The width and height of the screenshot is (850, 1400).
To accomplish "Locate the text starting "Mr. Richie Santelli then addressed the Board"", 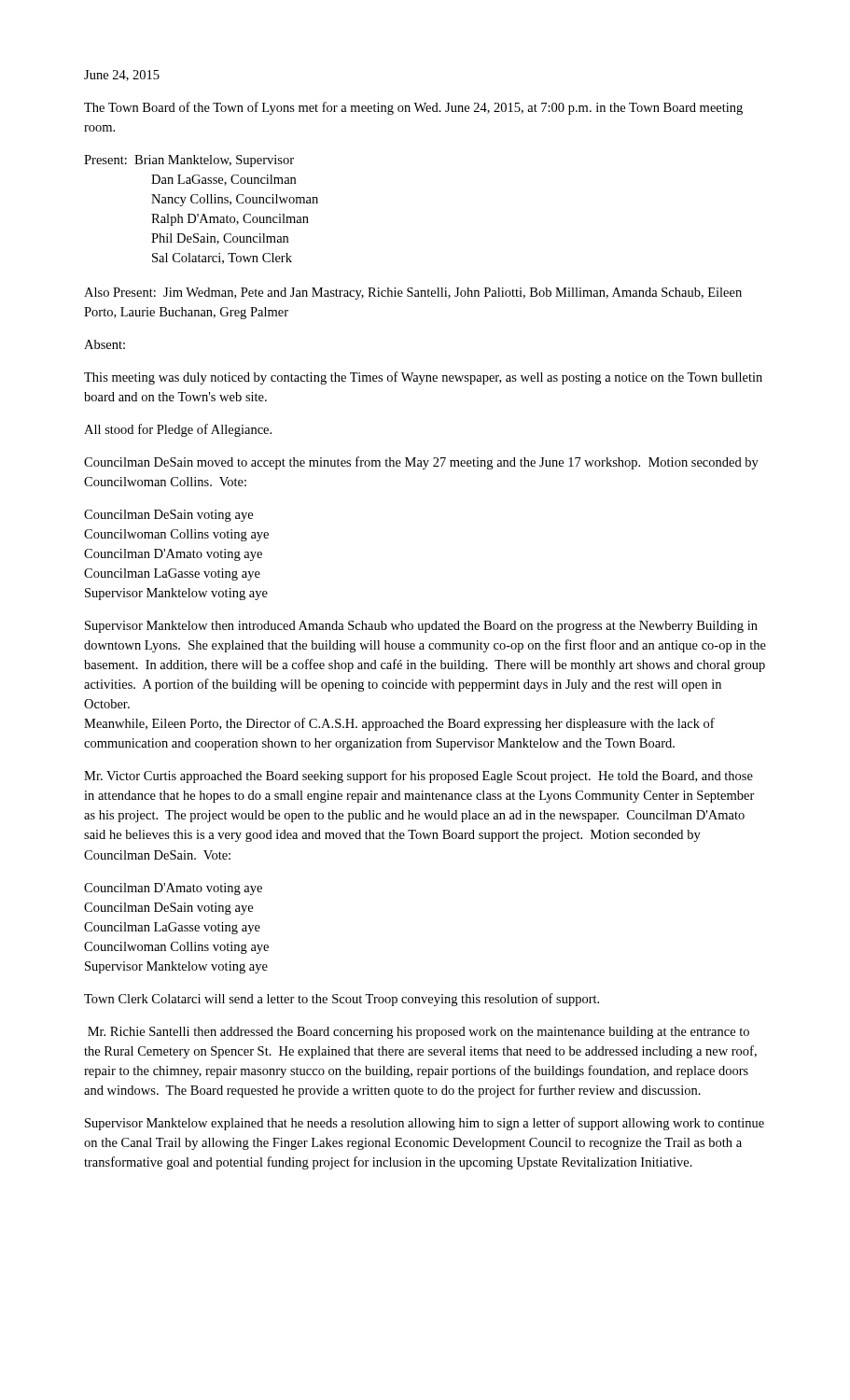I will 421,1060.
